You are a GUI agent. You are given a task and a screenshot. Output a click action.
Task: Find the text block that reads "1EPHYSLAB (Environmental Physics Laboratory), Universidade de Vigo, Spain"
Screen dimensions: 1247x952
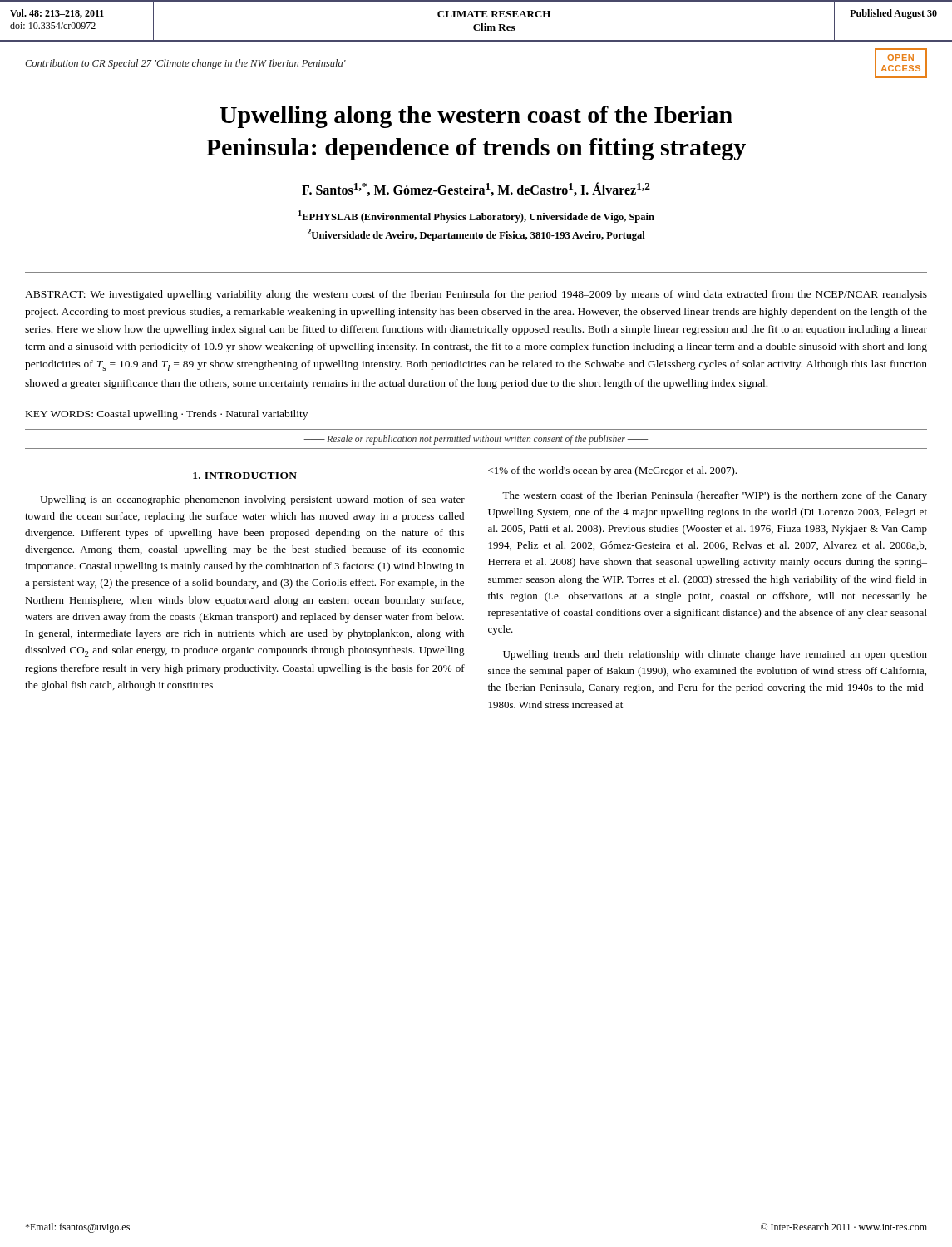[476, 225]
